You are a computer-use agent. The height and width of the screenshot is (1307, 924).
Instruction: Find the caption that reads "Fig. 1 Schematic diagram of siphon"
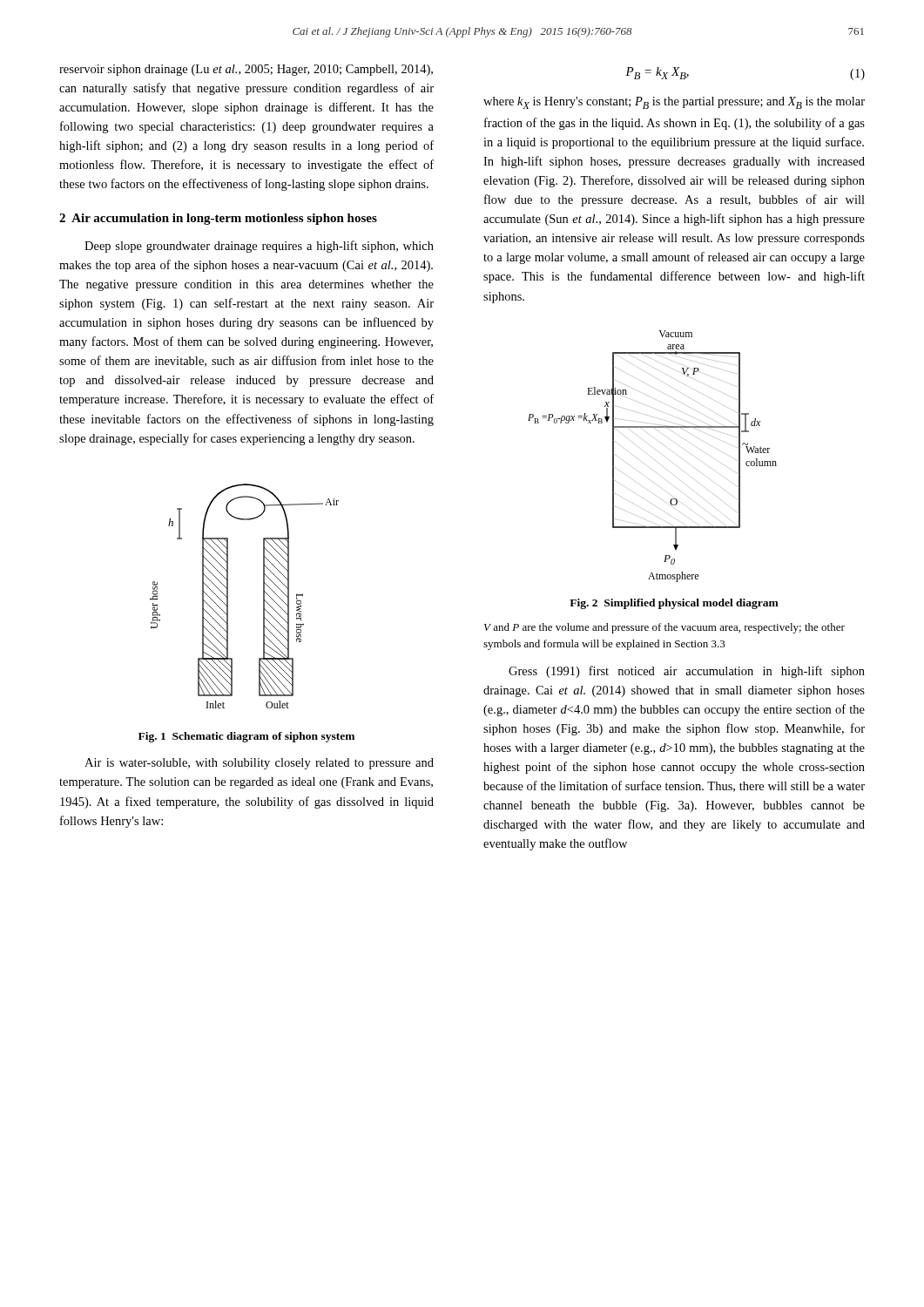[246, 735]
